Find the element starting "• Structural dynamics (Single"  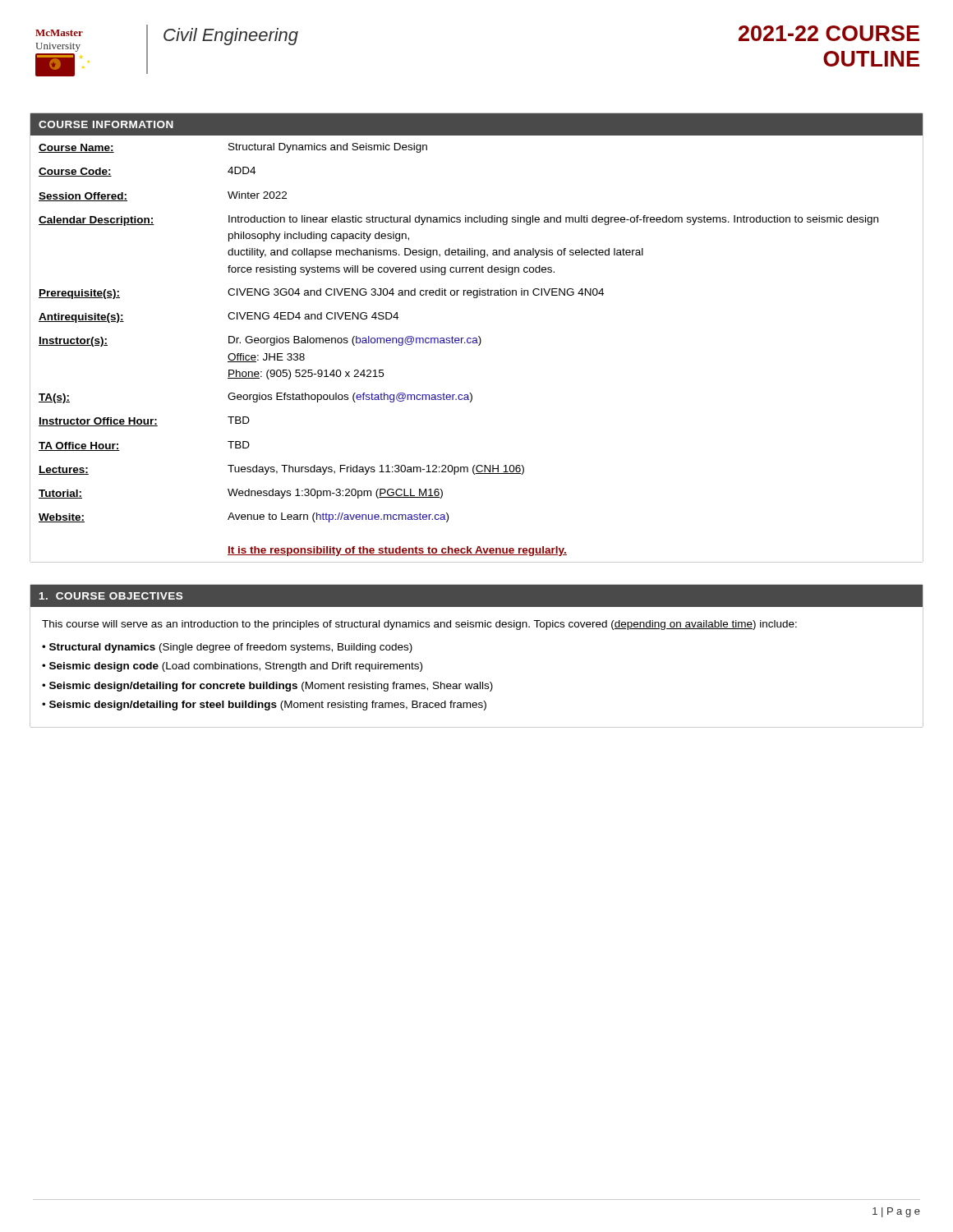coord(227,646)
